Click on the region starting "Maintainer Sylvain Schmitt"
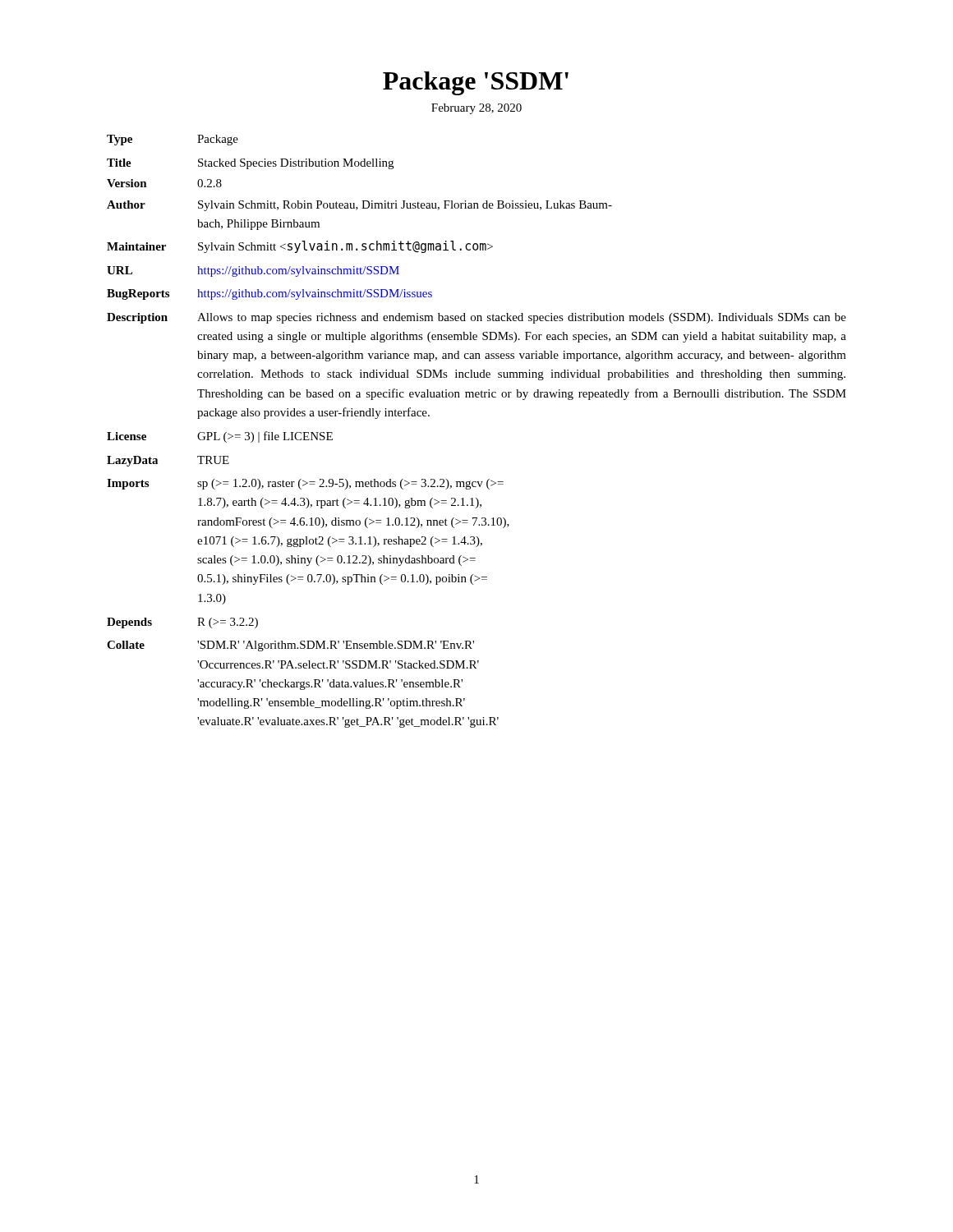 (476, 247)
